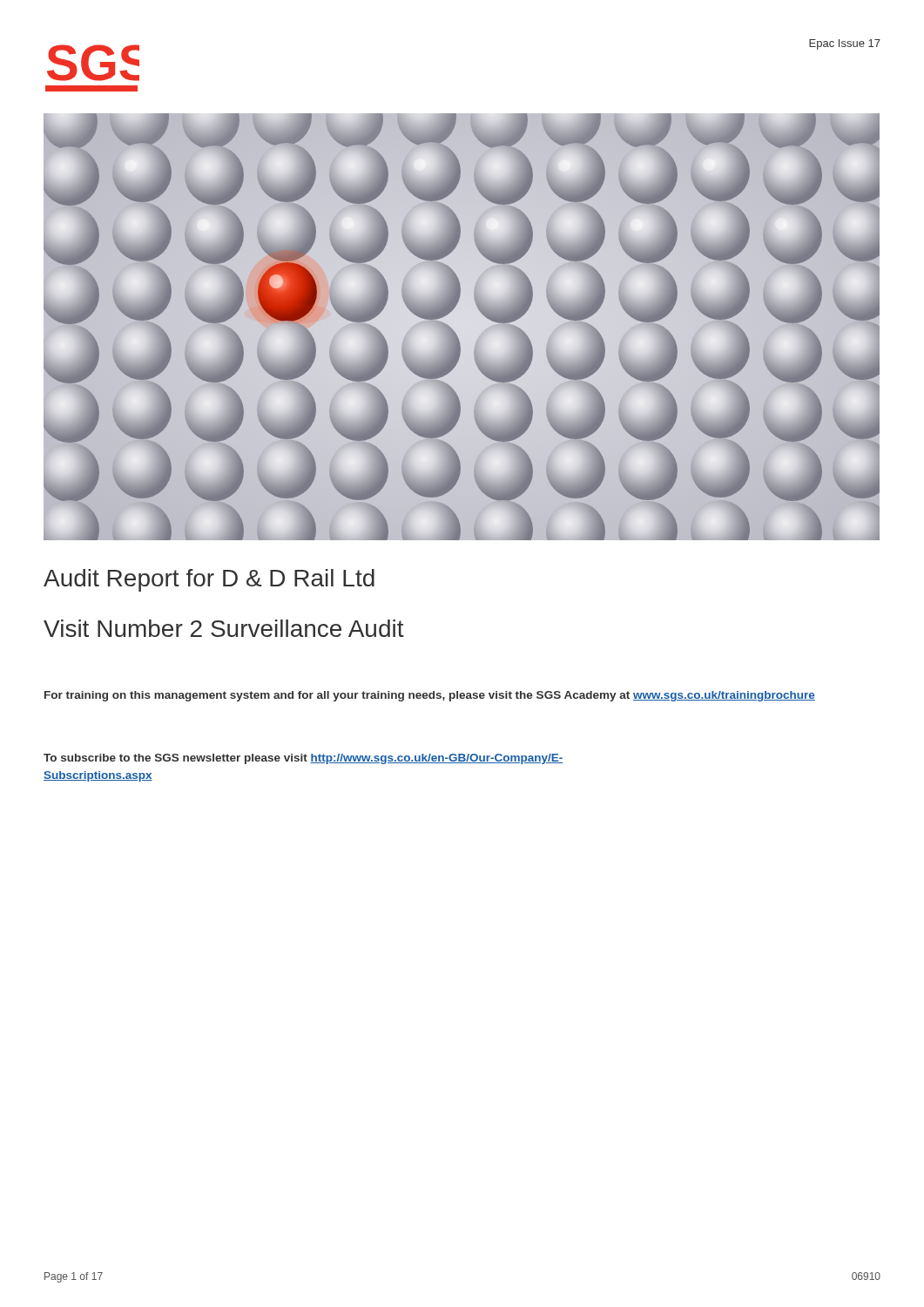924x1307 pixels.
Task: Find the logo
Action: pyautogui.click(x=91, y=64)
